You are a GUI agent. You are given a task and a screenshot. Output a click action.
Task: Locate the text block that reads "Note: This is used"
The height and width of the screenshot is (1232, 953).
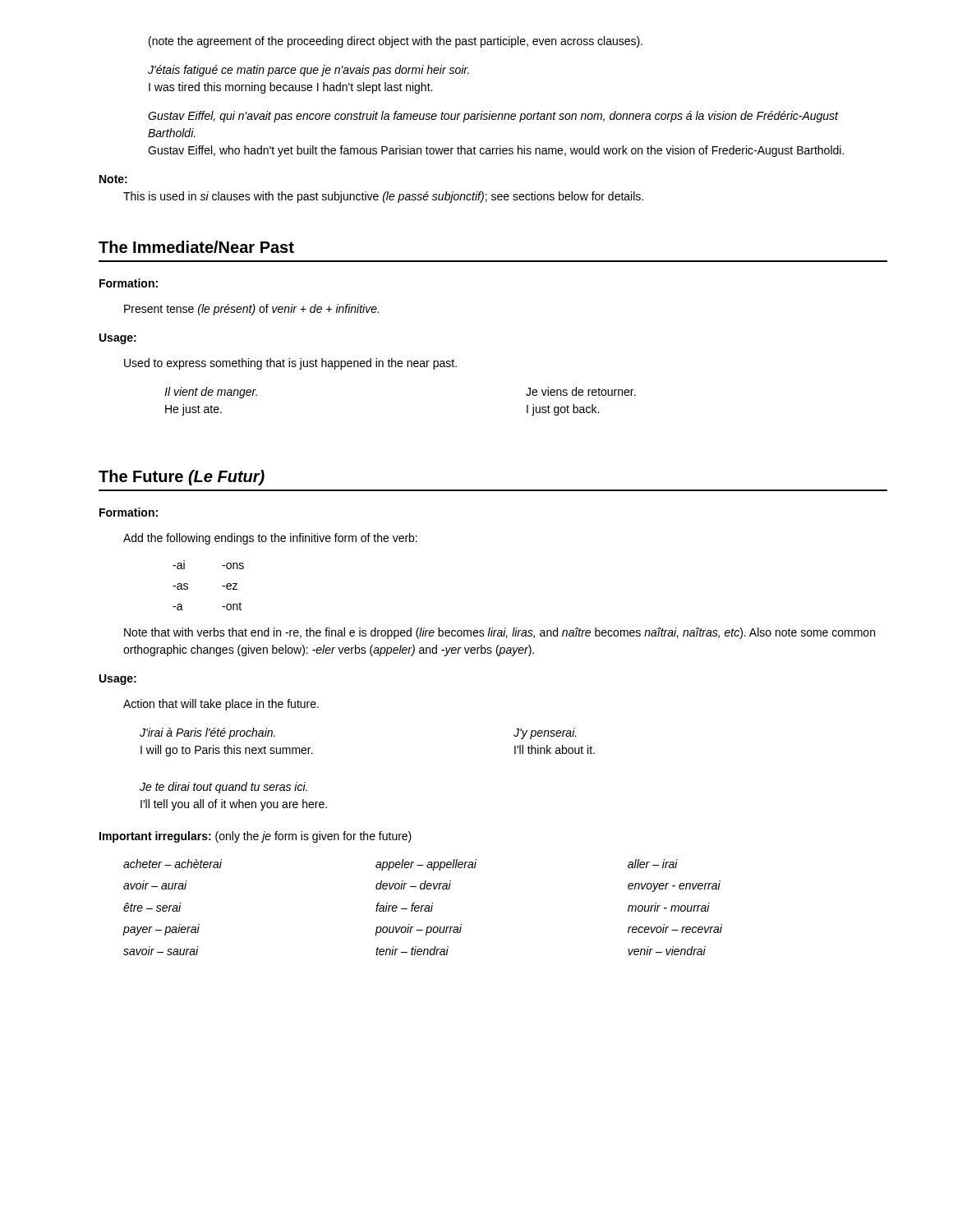[x=493, y=188]
